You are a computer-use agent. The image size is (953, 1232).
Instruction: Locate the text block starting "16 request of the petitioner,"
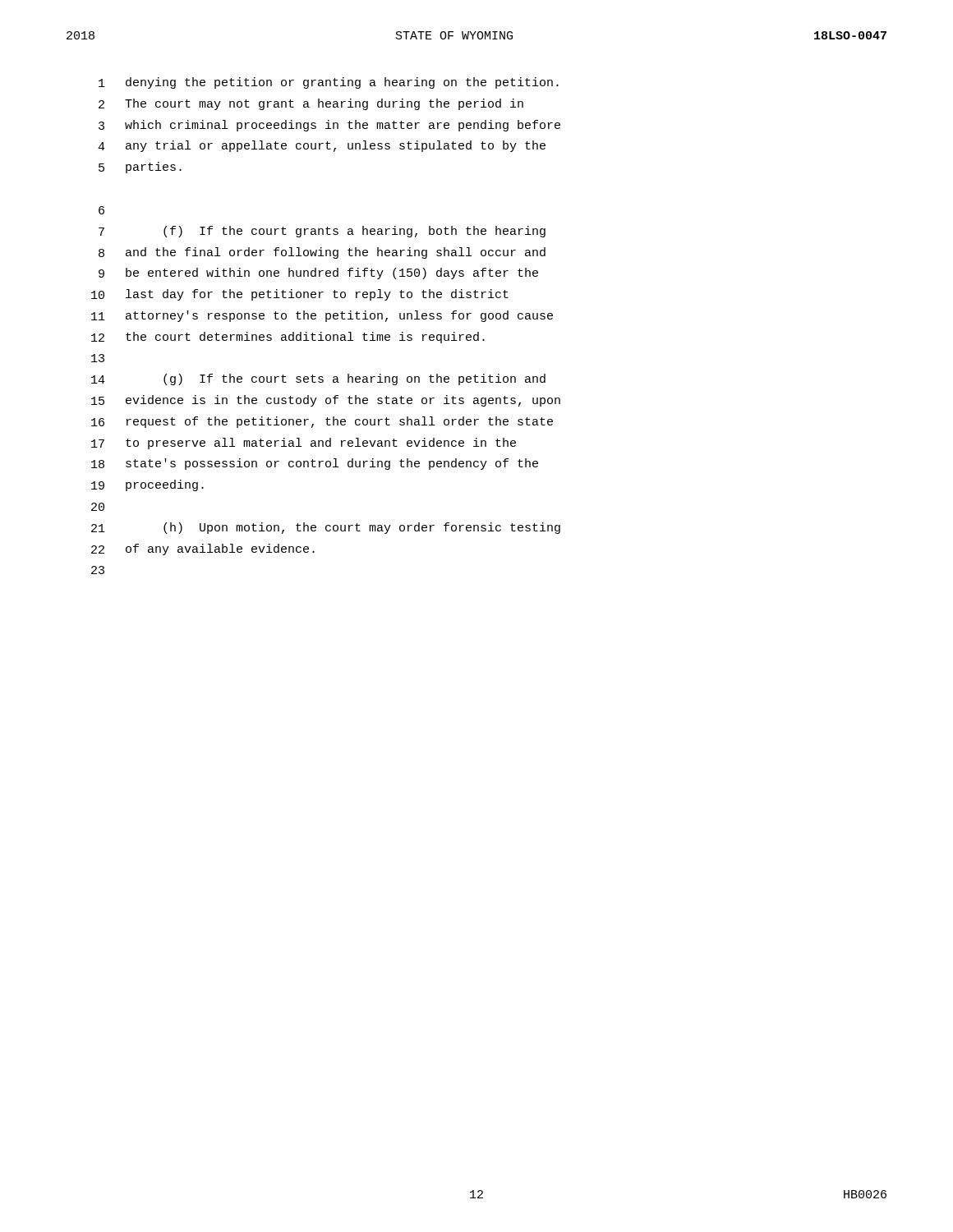tap(476, 424)
